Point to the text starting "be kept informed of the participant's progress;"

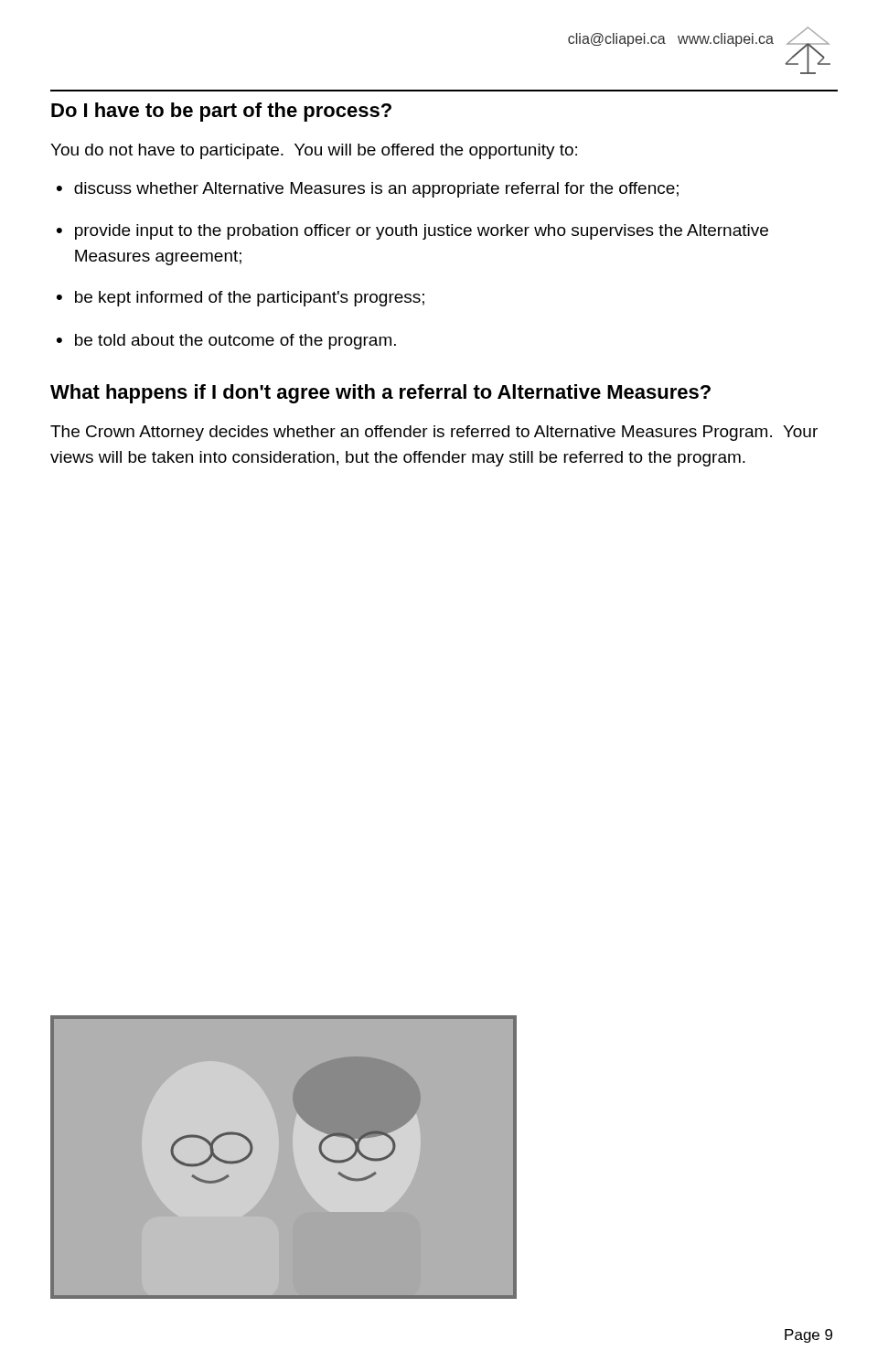tap(250, 297)
